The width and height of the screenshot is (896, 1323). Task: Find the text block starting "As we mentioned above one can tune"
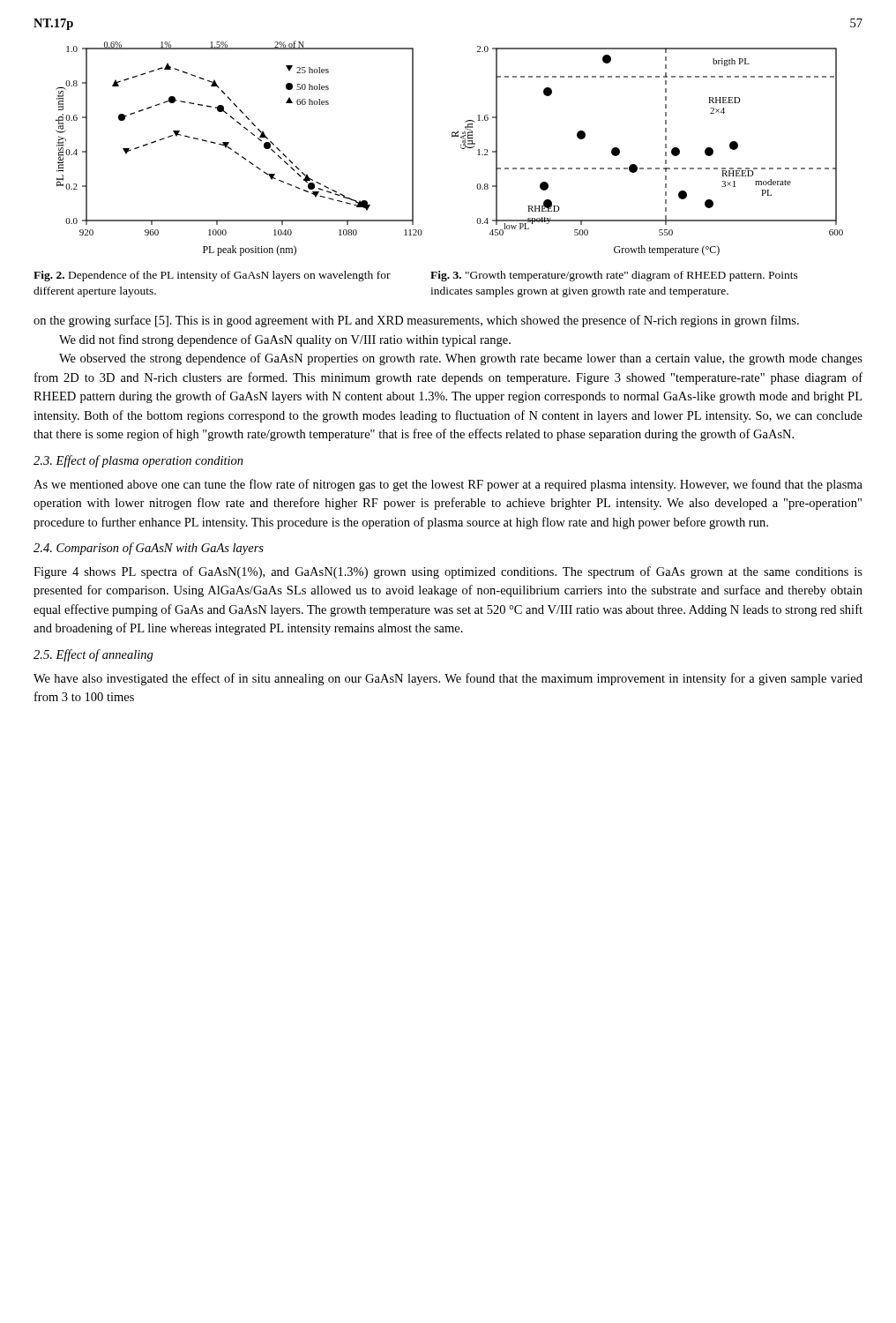pyautogui.click(x=448, y=503)
